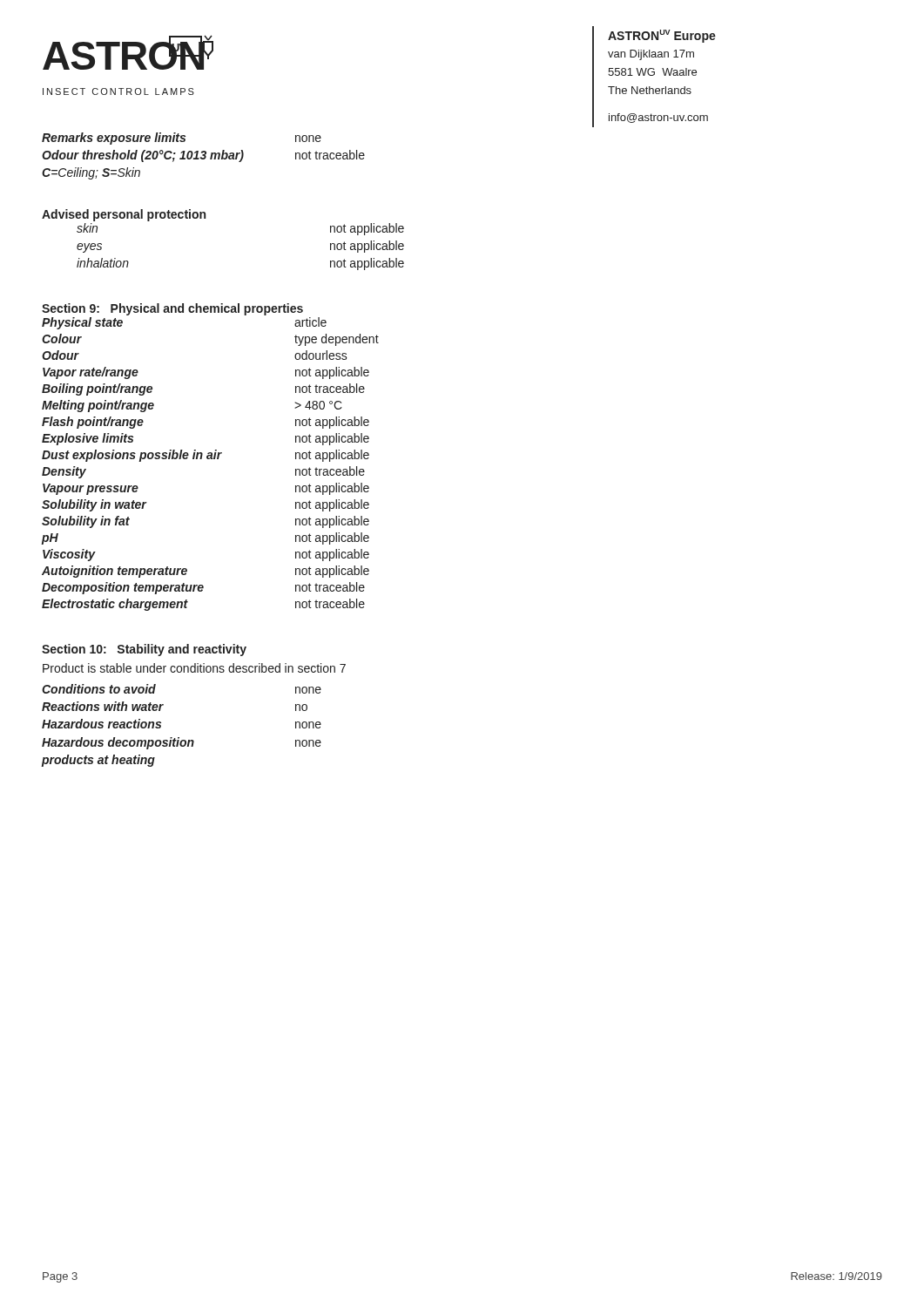Select the text starting "Autoignition temperaturenot applicable"

click(x=338, y=571)
